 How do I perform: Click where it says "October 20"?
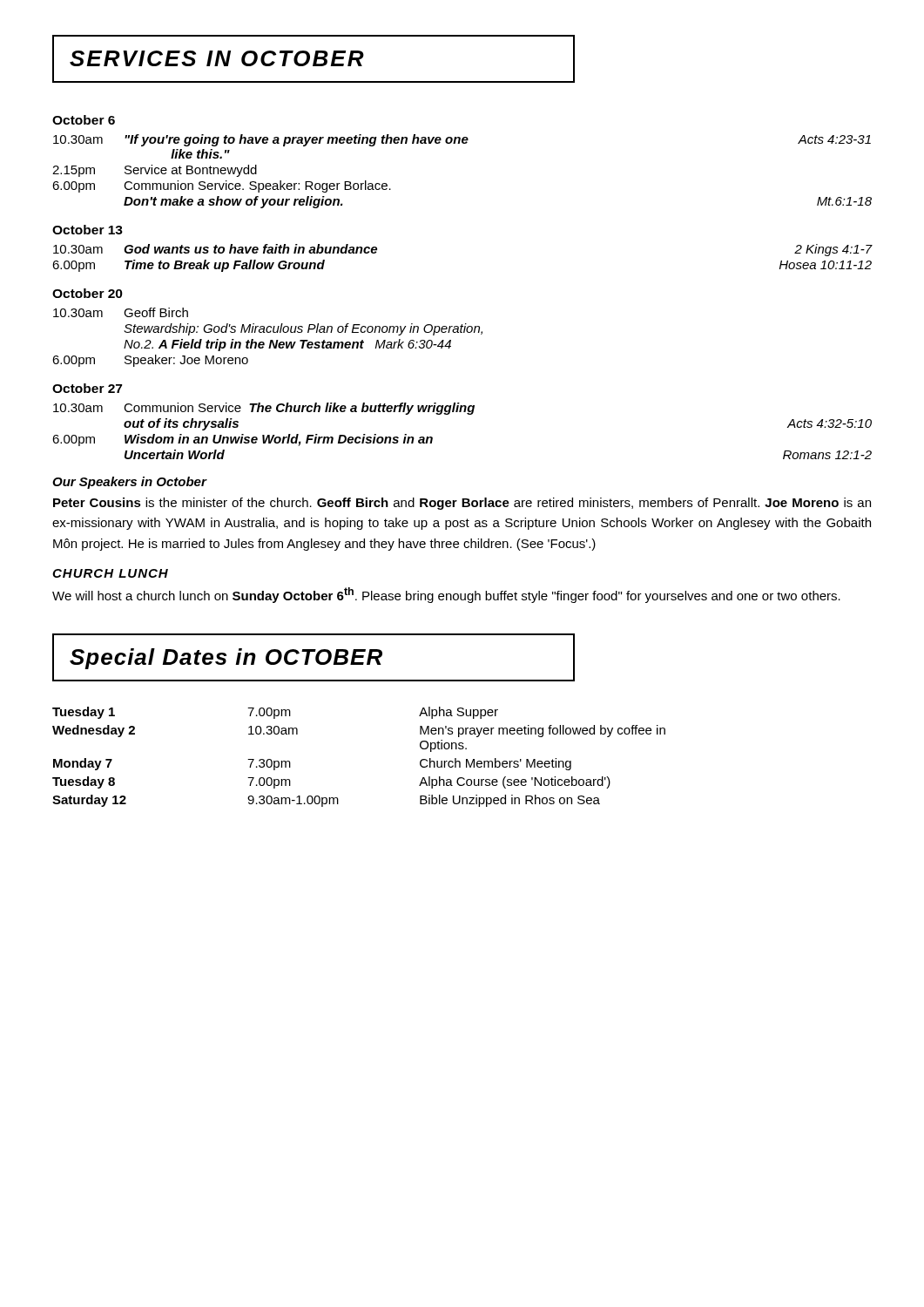tap(88, 293)
